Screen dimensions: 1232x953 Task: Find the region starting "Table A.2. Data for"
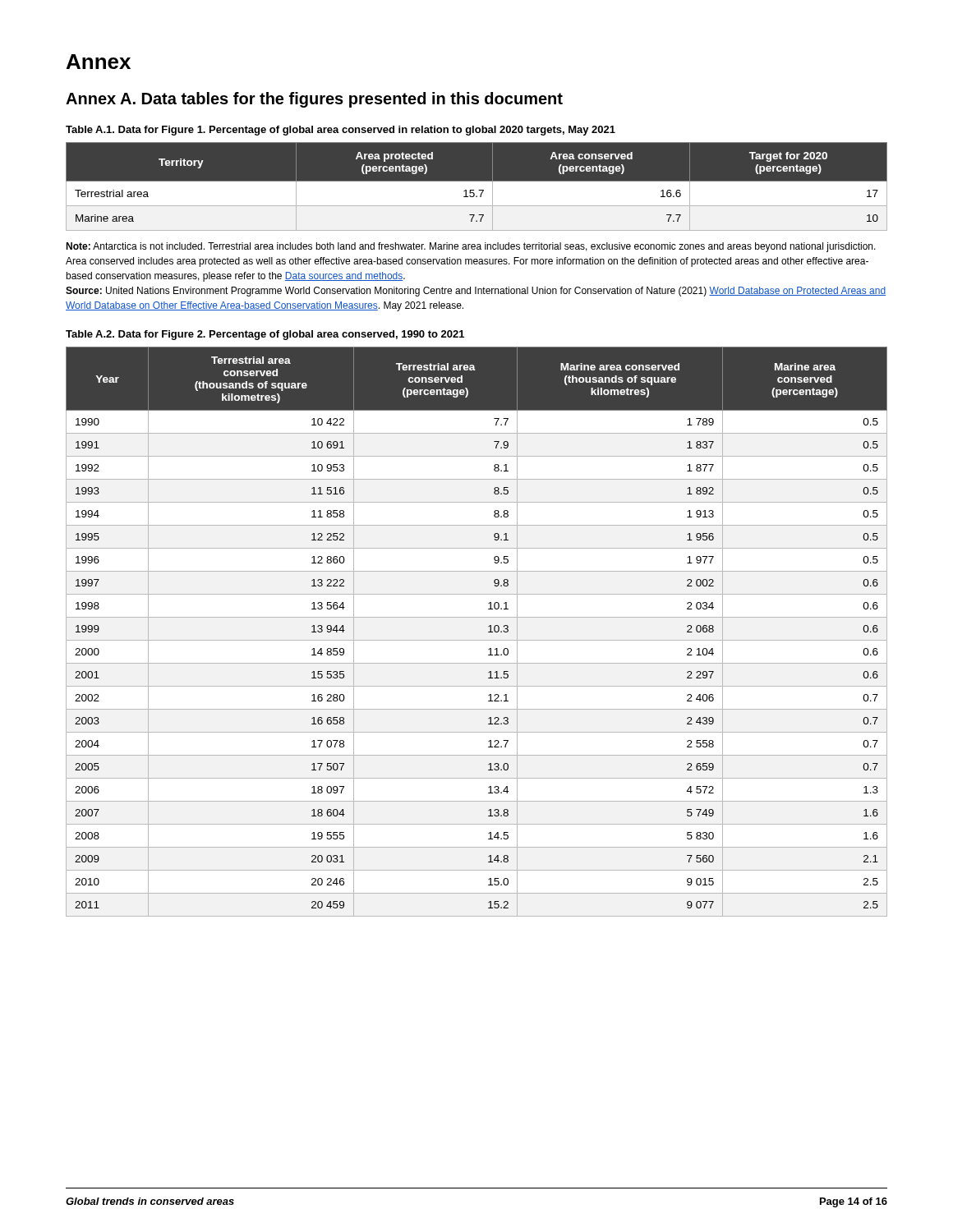[265, 334]
